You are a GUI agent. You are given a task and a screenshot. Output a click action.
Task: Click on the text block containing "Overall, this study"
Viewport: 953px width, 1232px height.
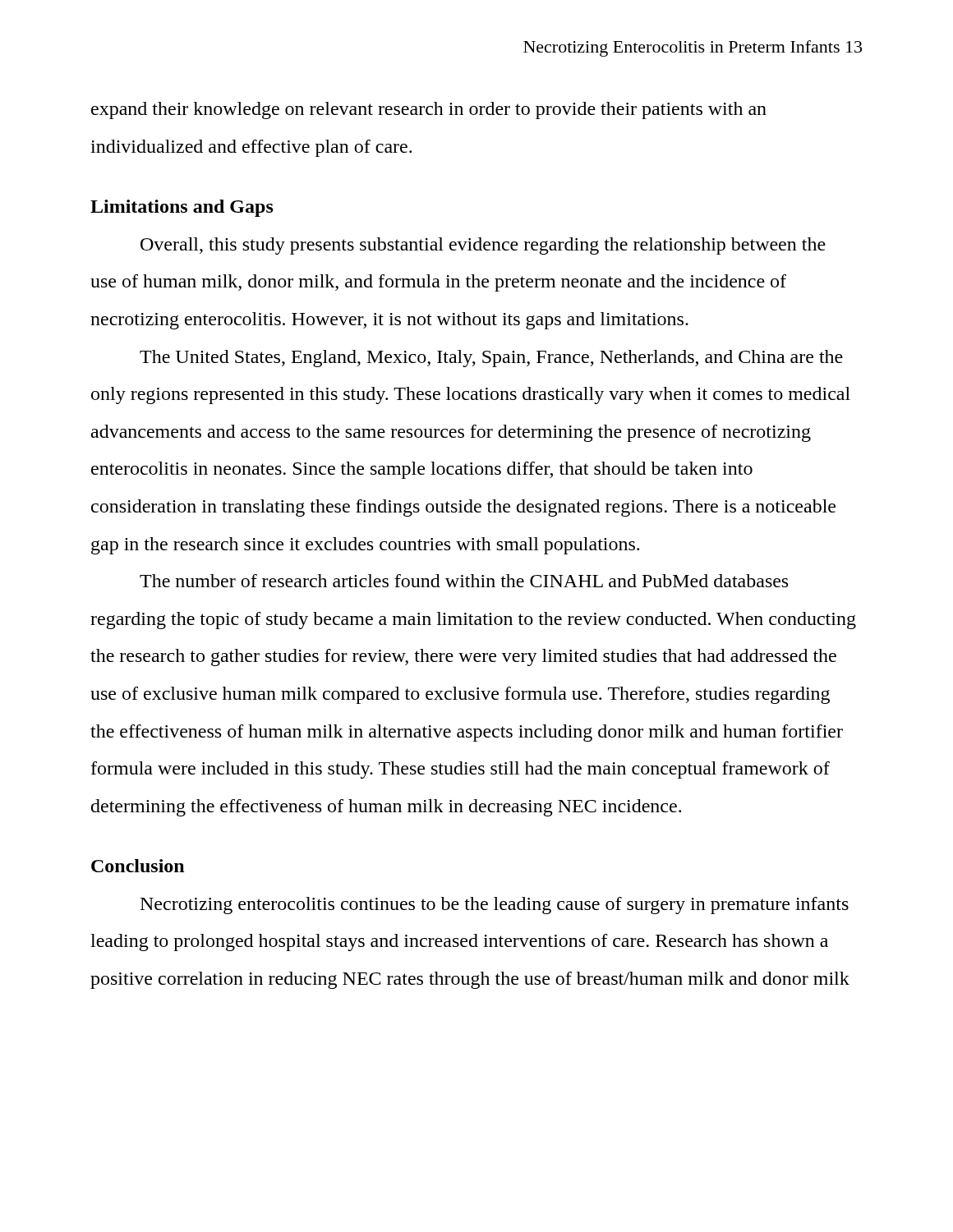click(476, 282)
